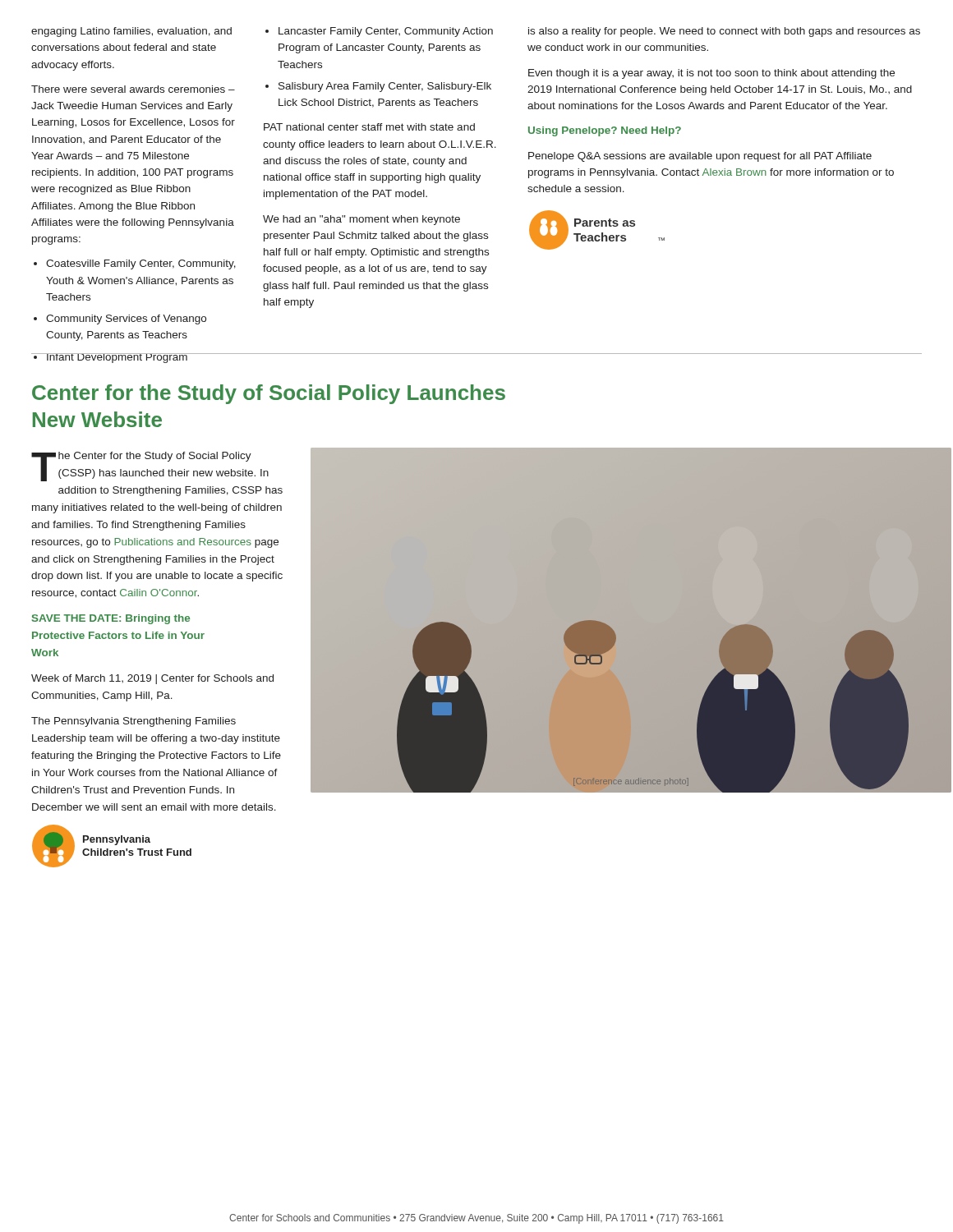Find the block on this page that starts "Lancaster Family Center, Community Action Program of Lancaster"
The width and height of the screenshot is (953, 1232).
click(386, 47)
